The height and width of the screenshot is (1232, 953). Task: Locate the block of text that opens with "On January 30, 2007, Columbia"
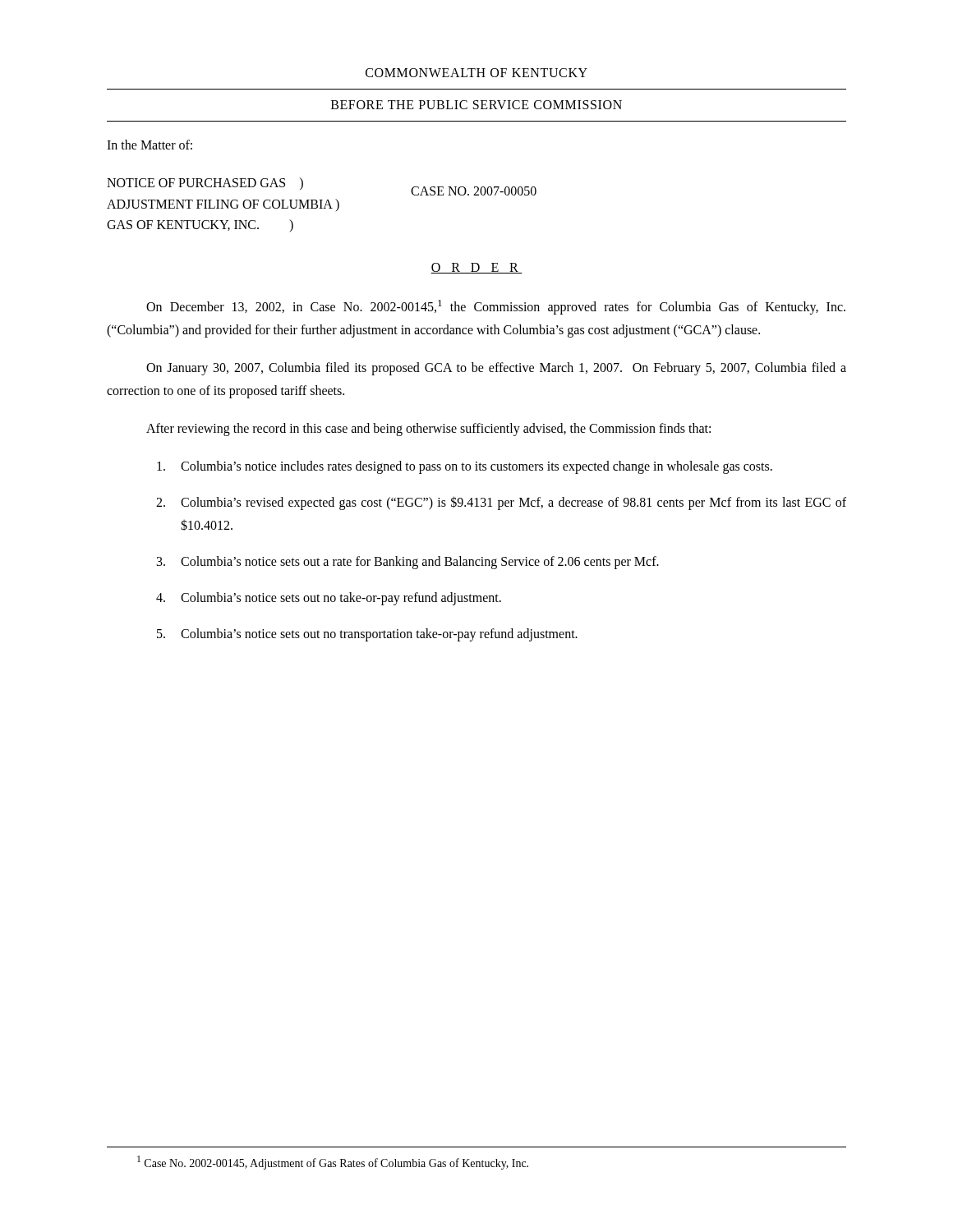[x=476, y=379]
